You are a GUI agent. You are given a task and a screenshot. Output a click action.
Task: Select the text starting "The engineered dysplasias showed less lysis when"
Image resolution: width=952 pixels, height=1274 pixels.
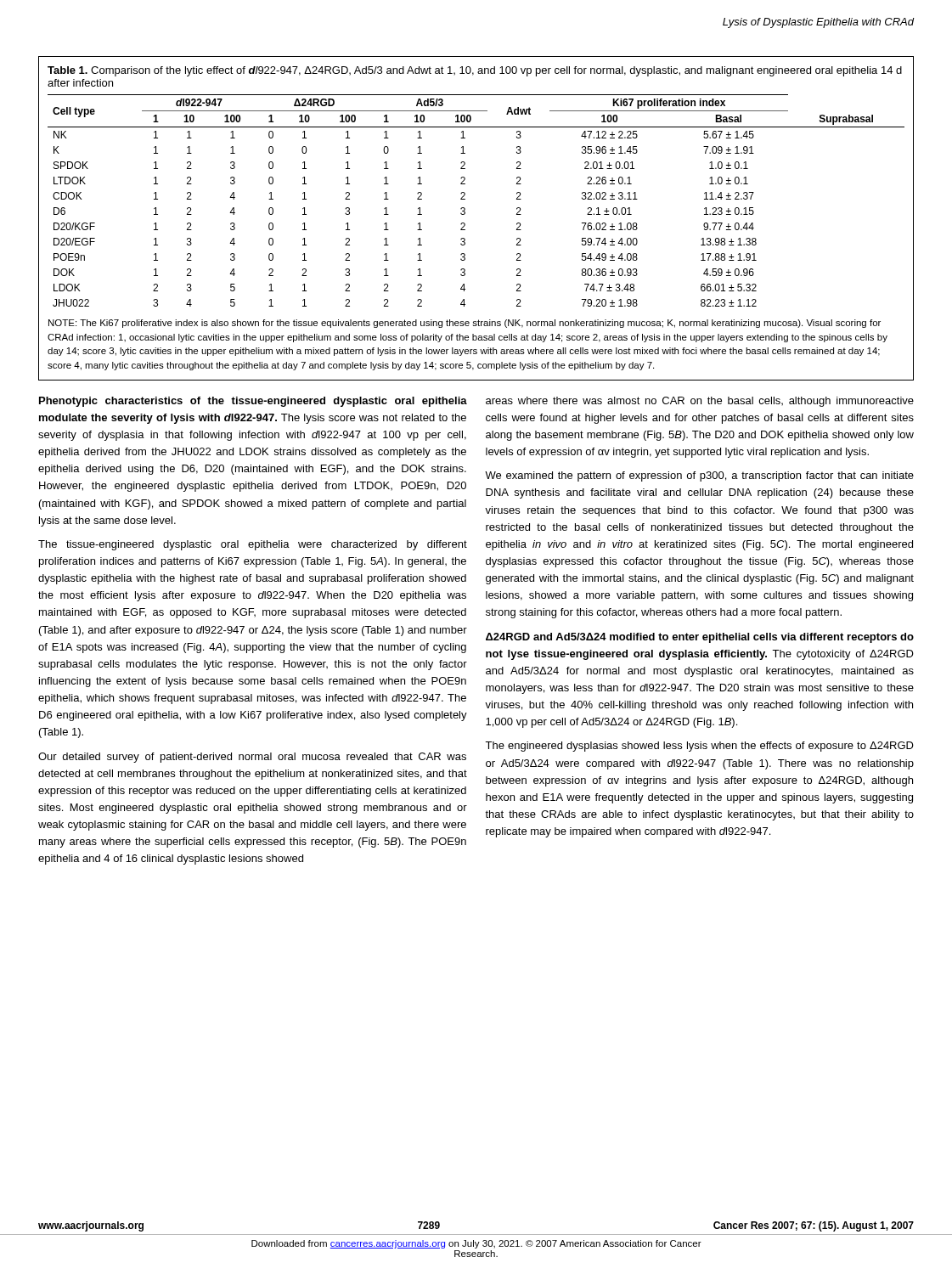[x=700, y=789]
